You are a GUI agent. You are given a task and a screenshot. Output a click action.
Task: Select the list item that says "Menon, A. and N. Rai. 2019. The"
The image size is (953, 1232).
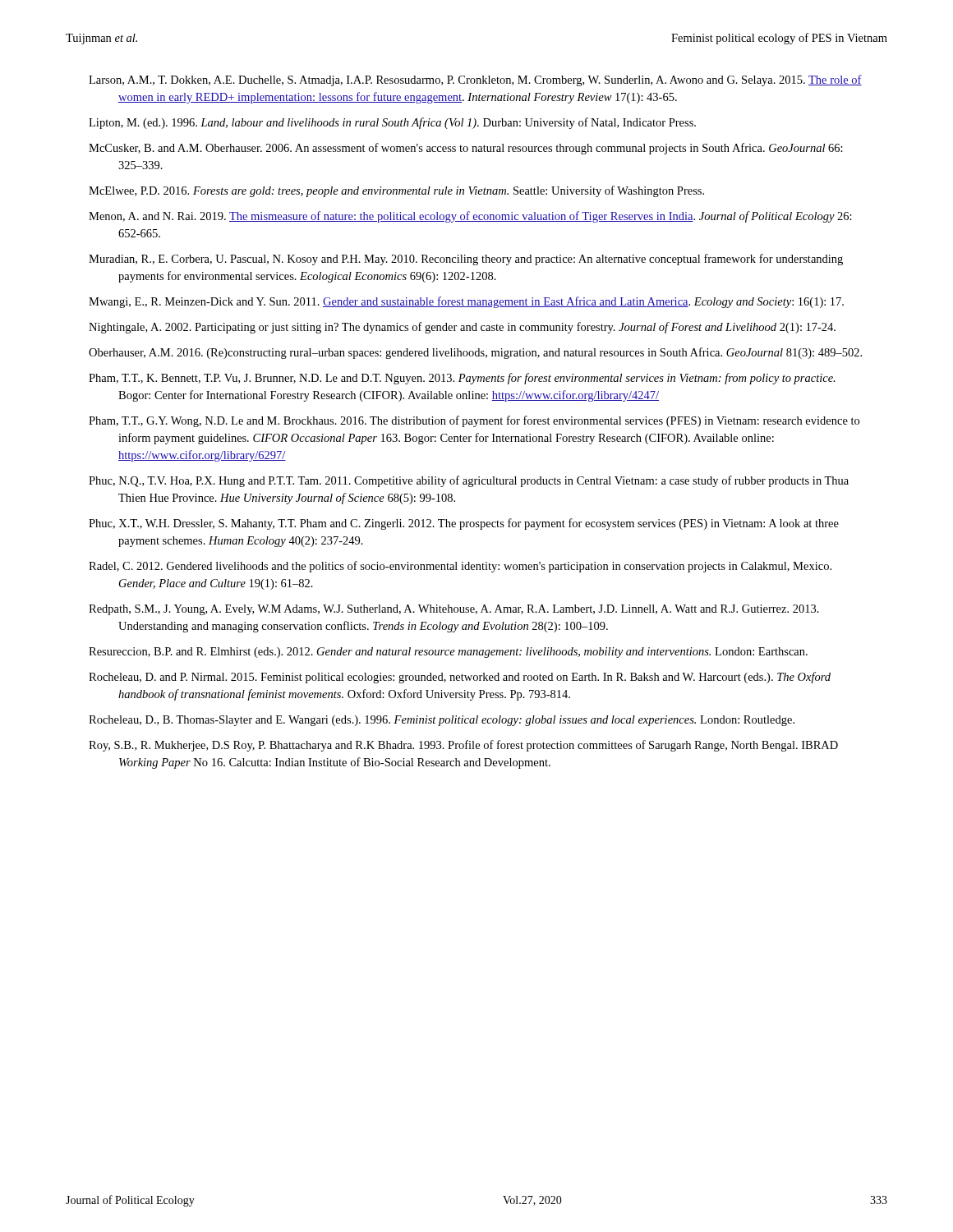pyautogui.click(x=471, y=225)
